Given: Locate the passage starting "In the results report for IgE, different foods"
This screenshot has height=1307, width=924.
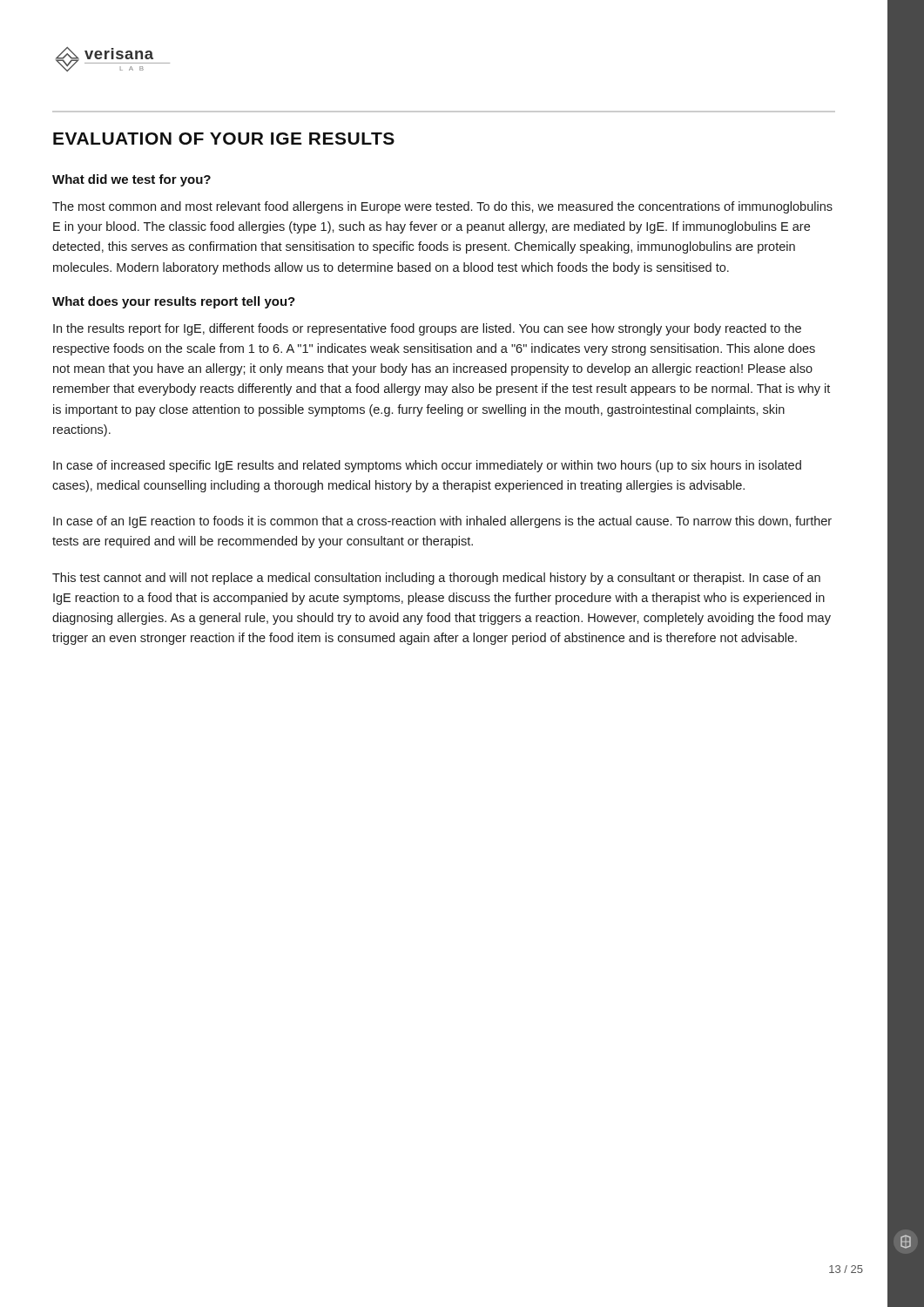Looking at the screenshot, I should [441, 379].
